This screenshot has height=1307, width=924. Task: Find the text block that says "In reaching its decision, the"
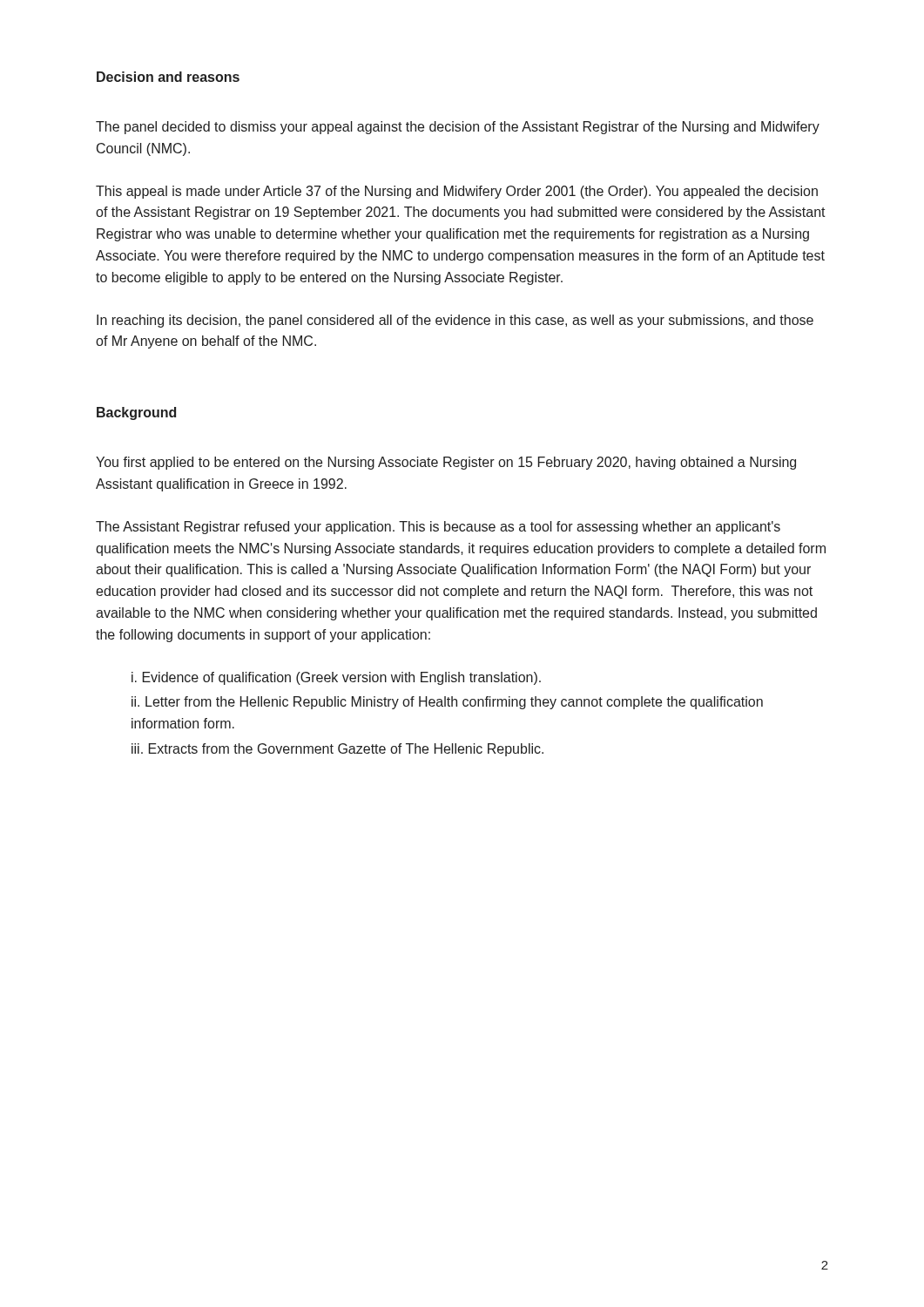pyautogui.click(x=455, y=331)
